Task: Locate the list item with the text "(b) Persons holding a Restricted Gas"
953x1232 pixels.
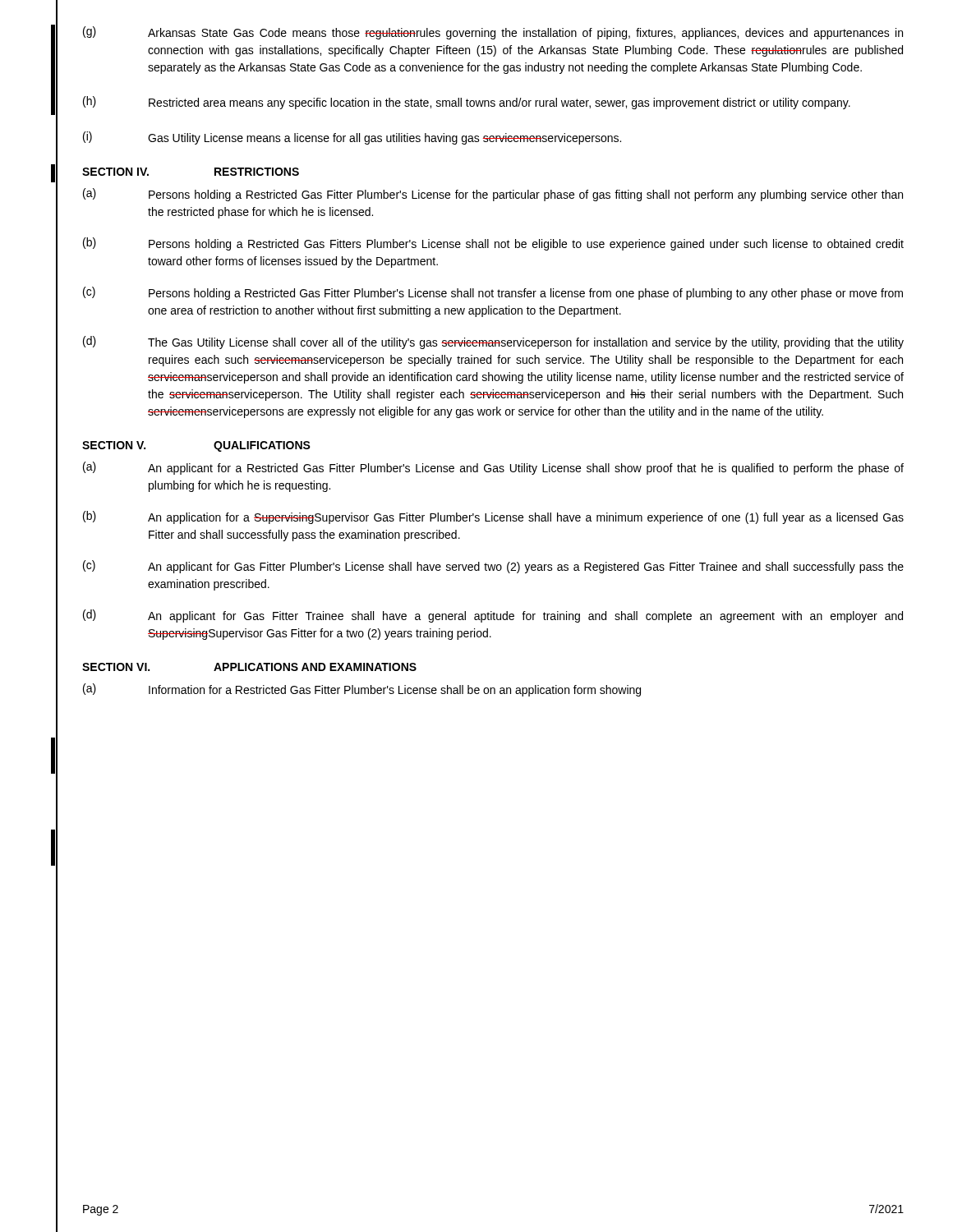Action: coord(493,253)
